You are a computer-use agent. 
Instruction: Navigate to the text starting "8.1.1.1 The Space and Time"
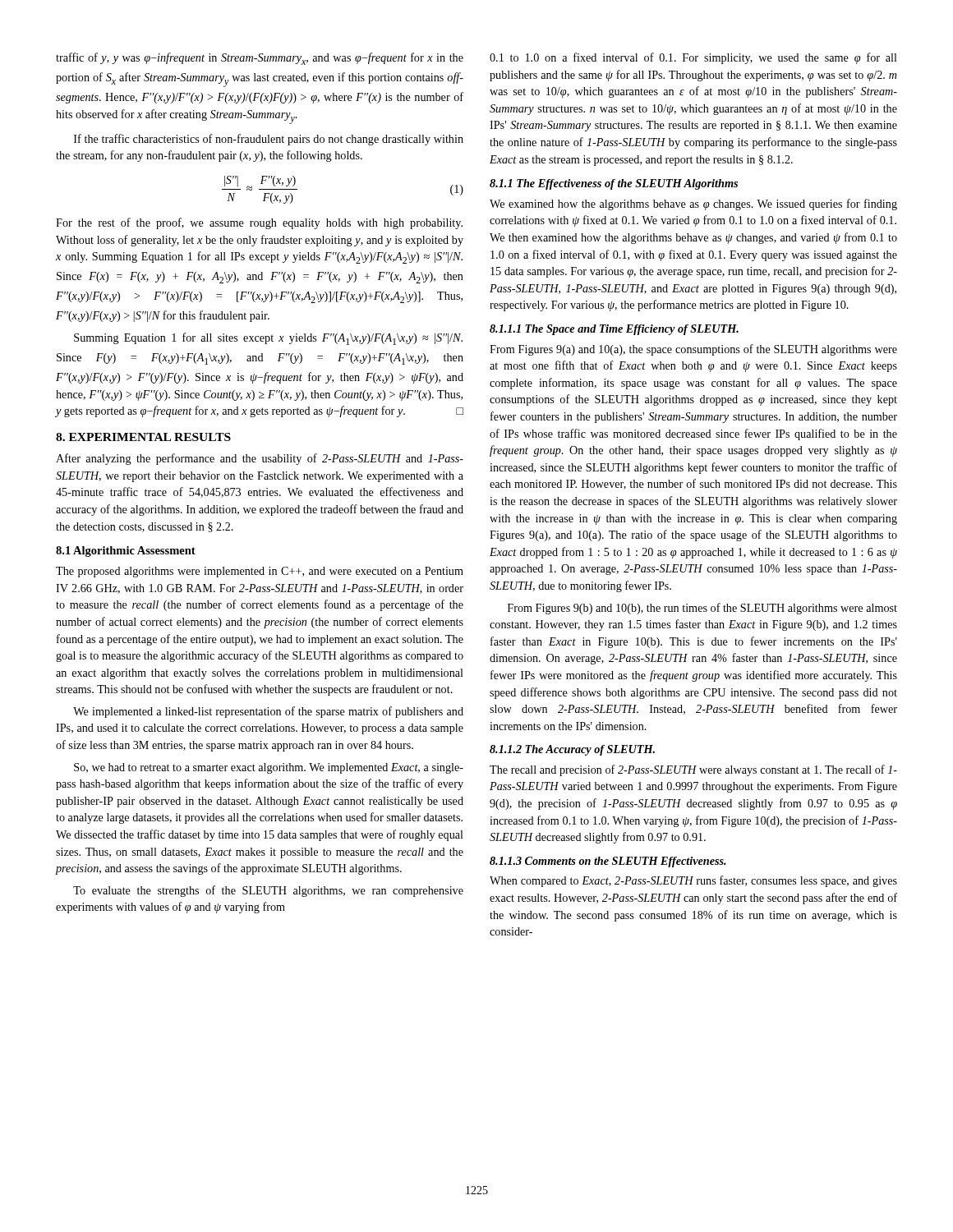[693, 329]
